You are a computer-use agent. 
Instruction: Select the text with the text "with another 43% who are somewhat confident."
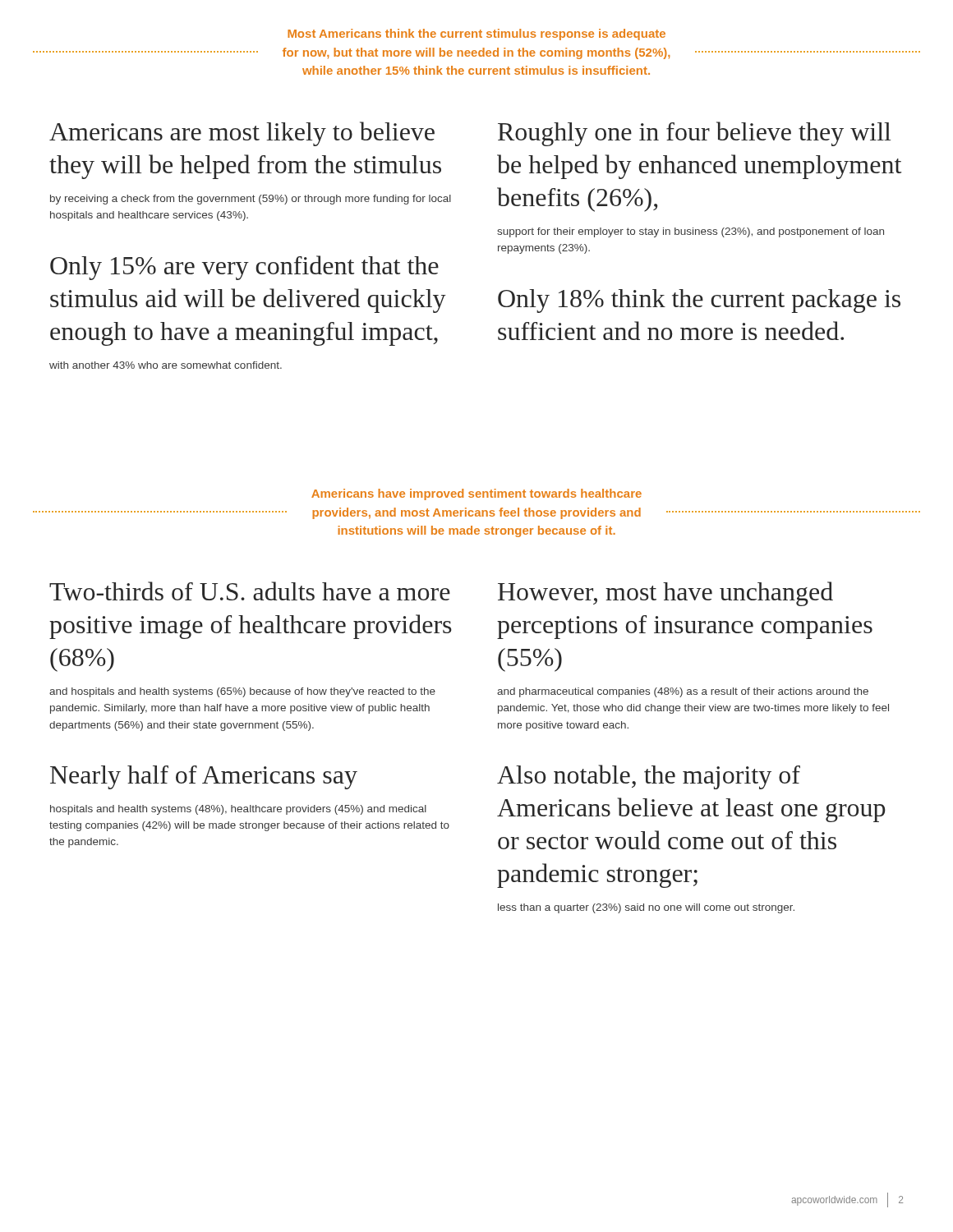tap(166, 365)
